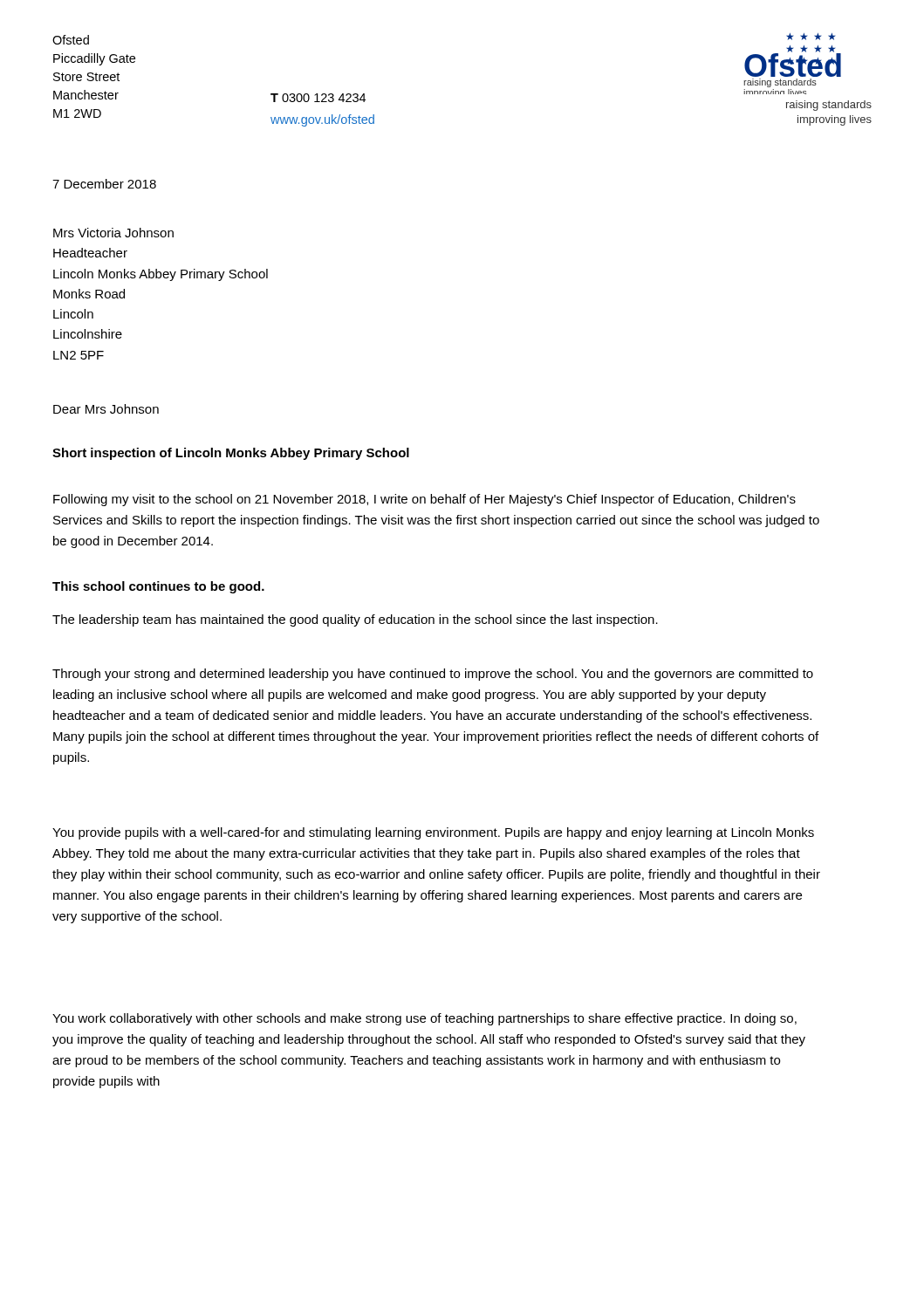
Task: Locate the element starting "This school continues to"
Action: point(159,586)
